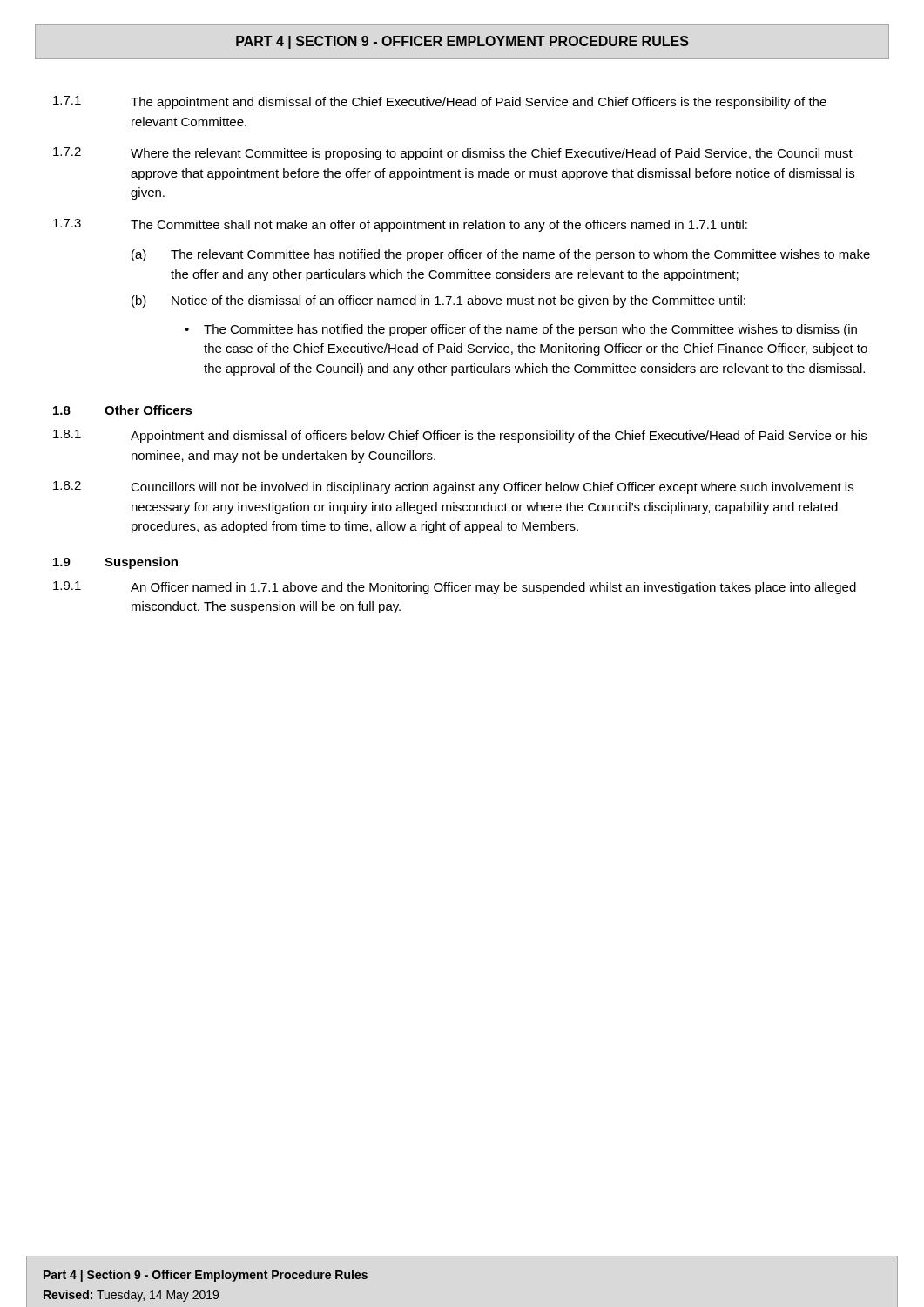Locate the region starting "• The Committee has notified the proper"

(x=528, y=349)
